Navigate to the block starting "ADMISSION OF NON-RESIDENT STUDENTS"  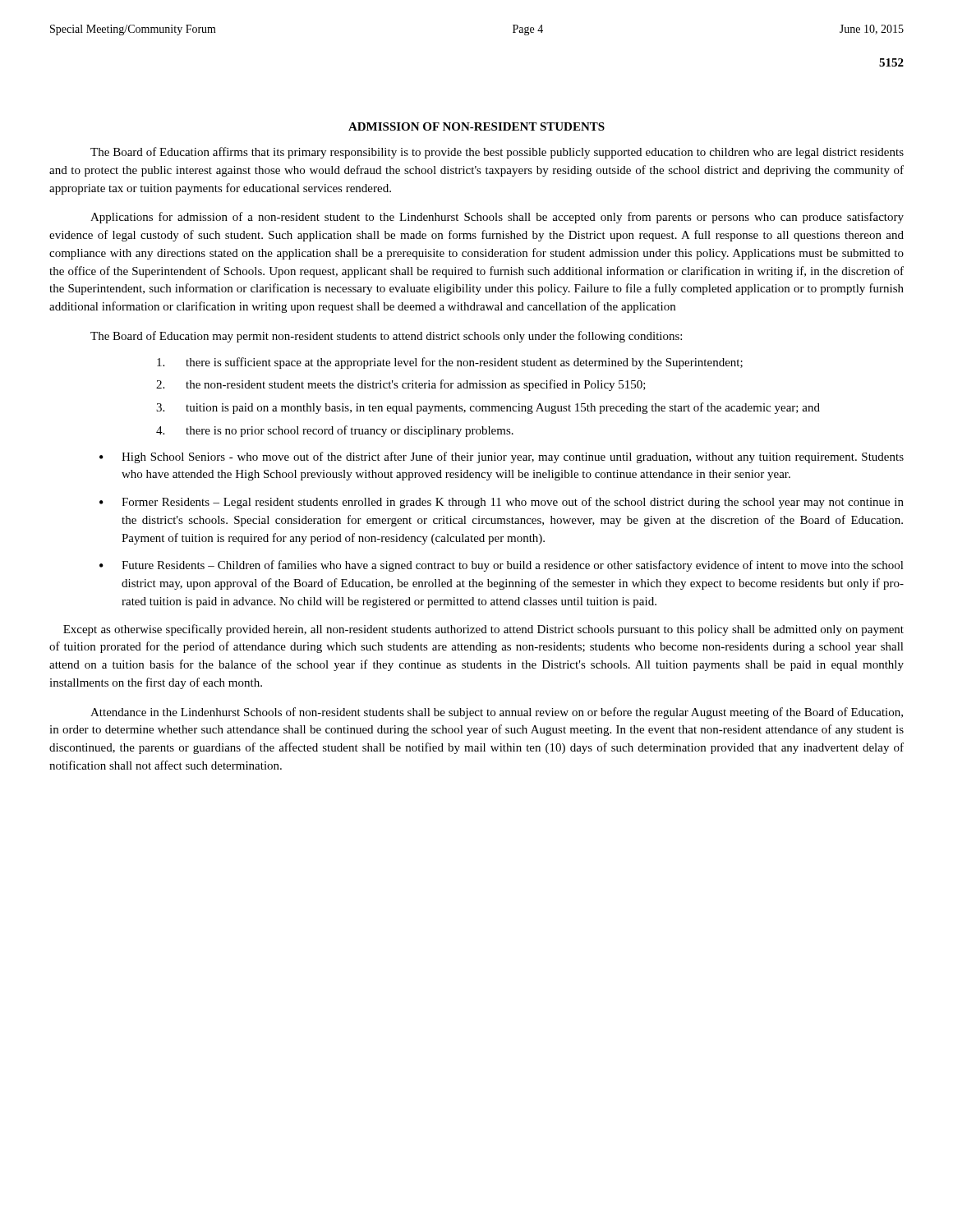pyautogui.click(x=476, y=126)
